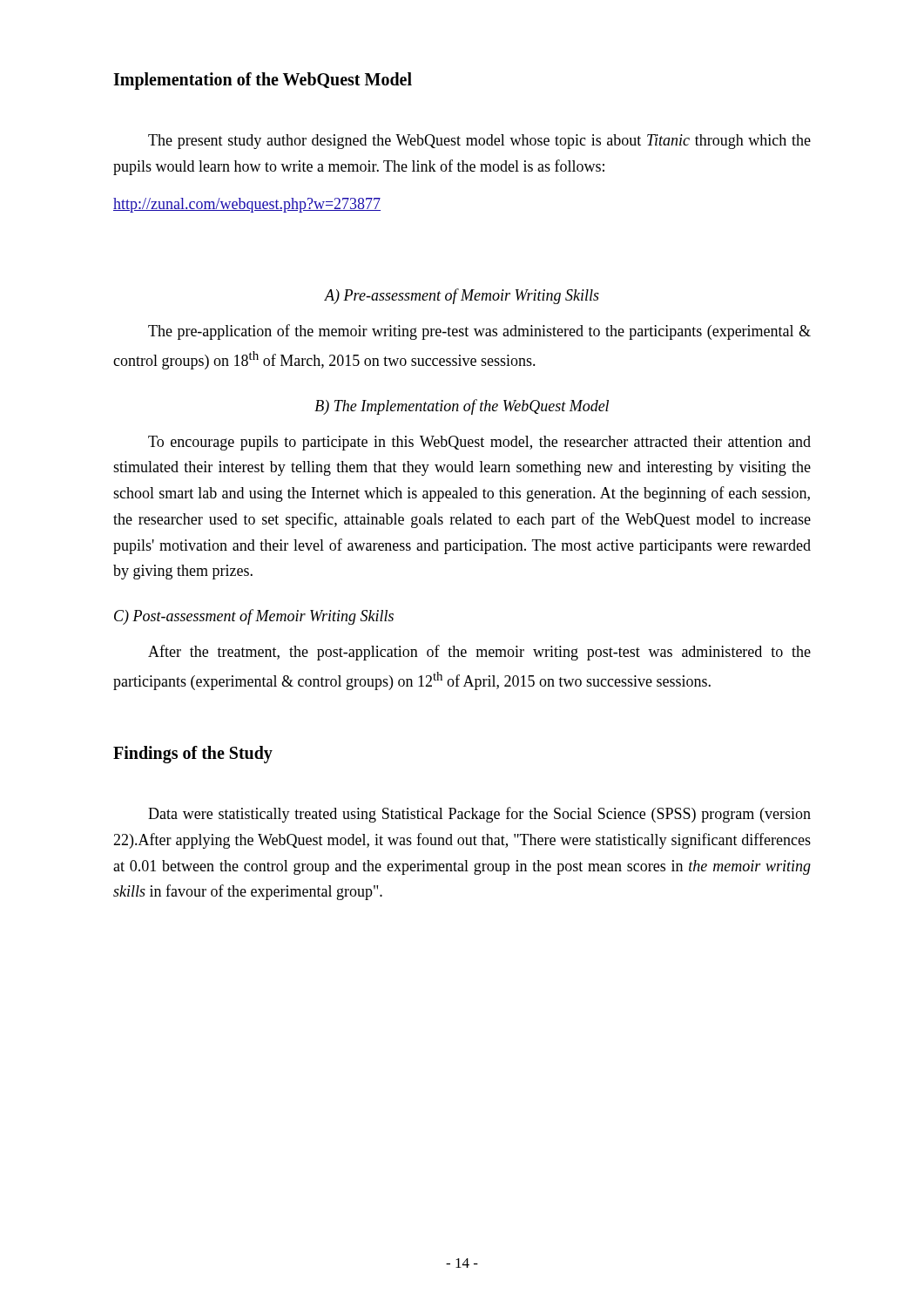Navigate to the block starting "C) Post-assessment of Memoir Writing"
The width and height of the screenshot is (924, 1307).
coord(254,616)
